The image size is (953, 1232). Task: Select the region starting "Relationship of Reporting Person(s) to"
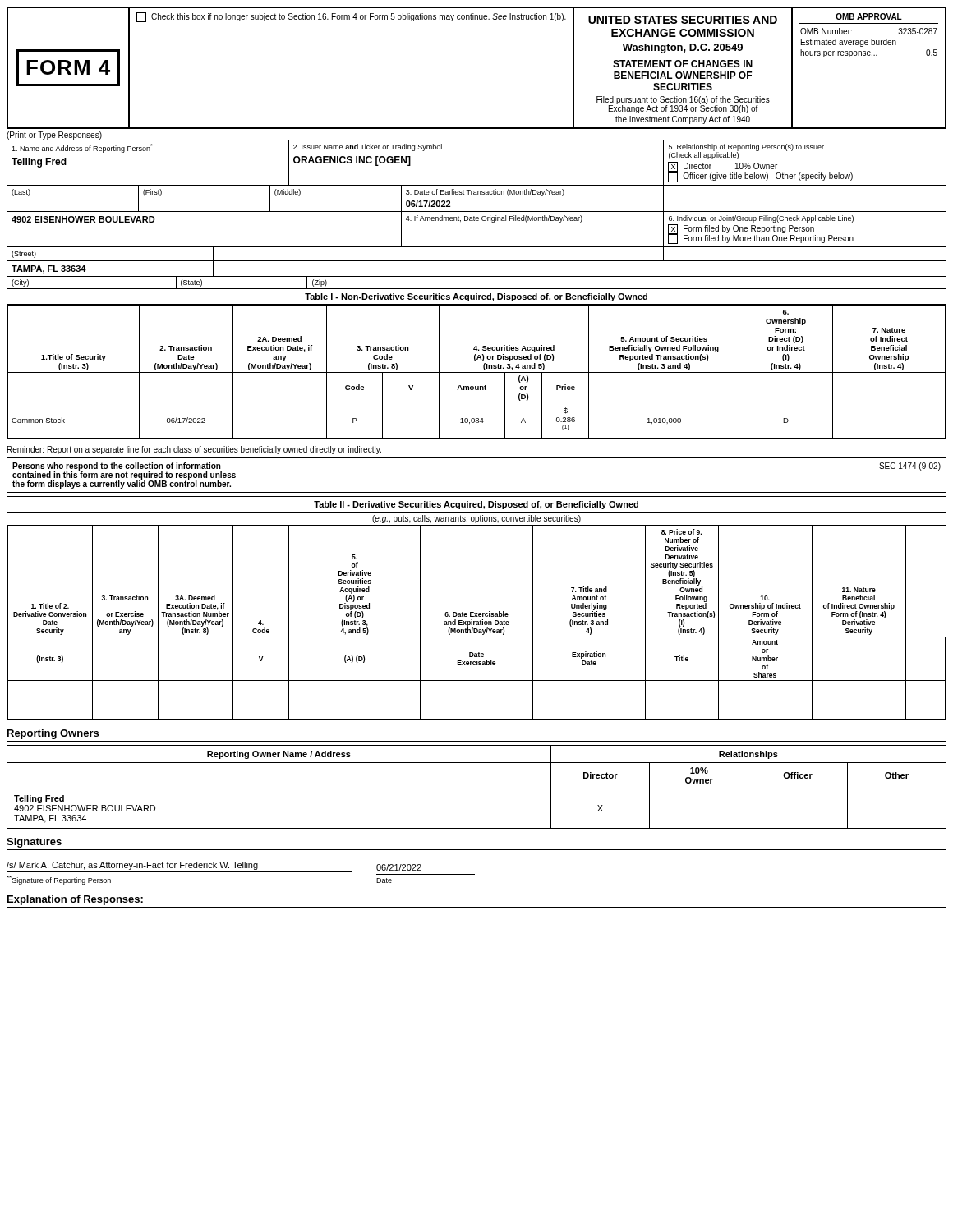[746, 151]
